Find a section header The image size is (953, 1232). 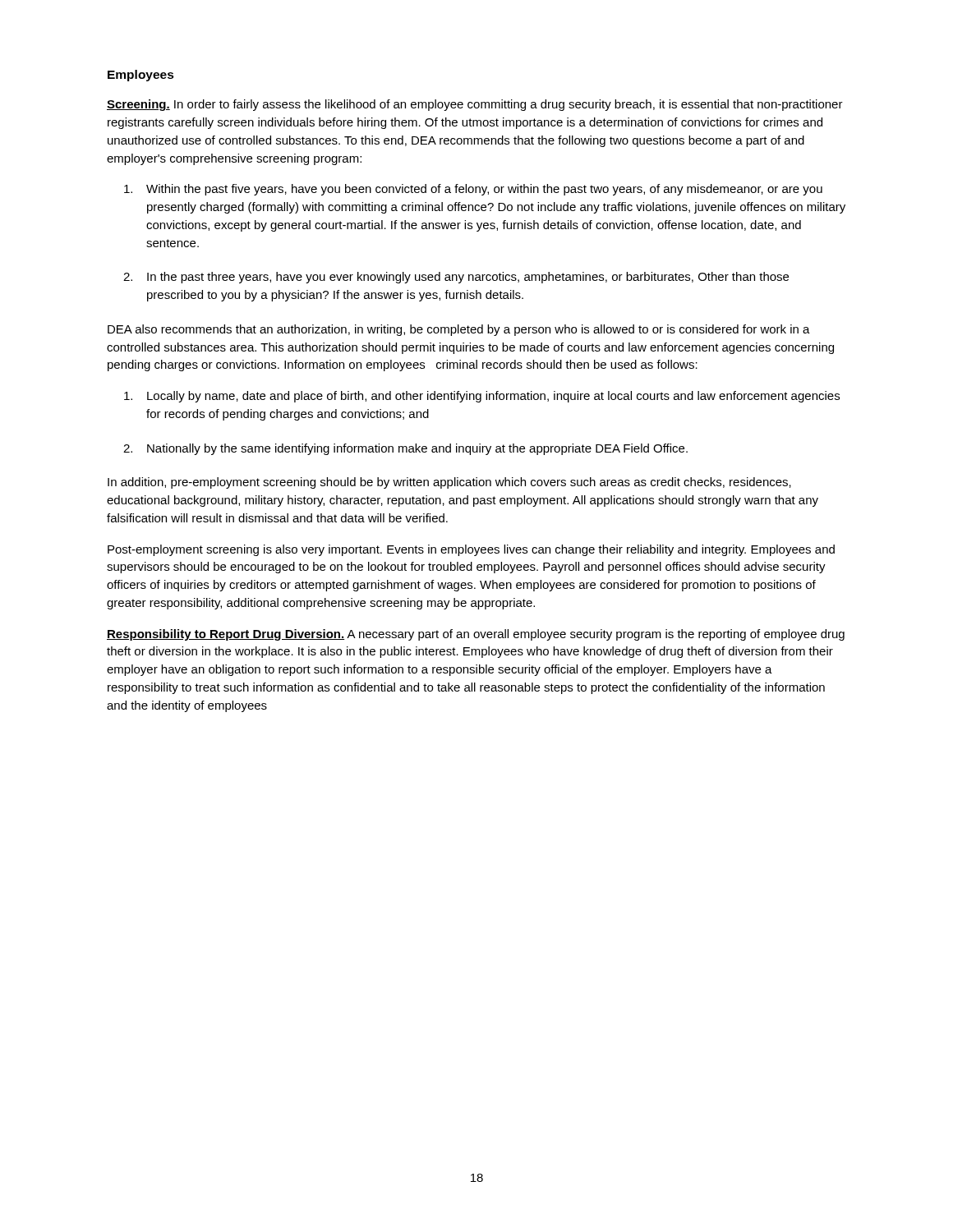(140, 74)
